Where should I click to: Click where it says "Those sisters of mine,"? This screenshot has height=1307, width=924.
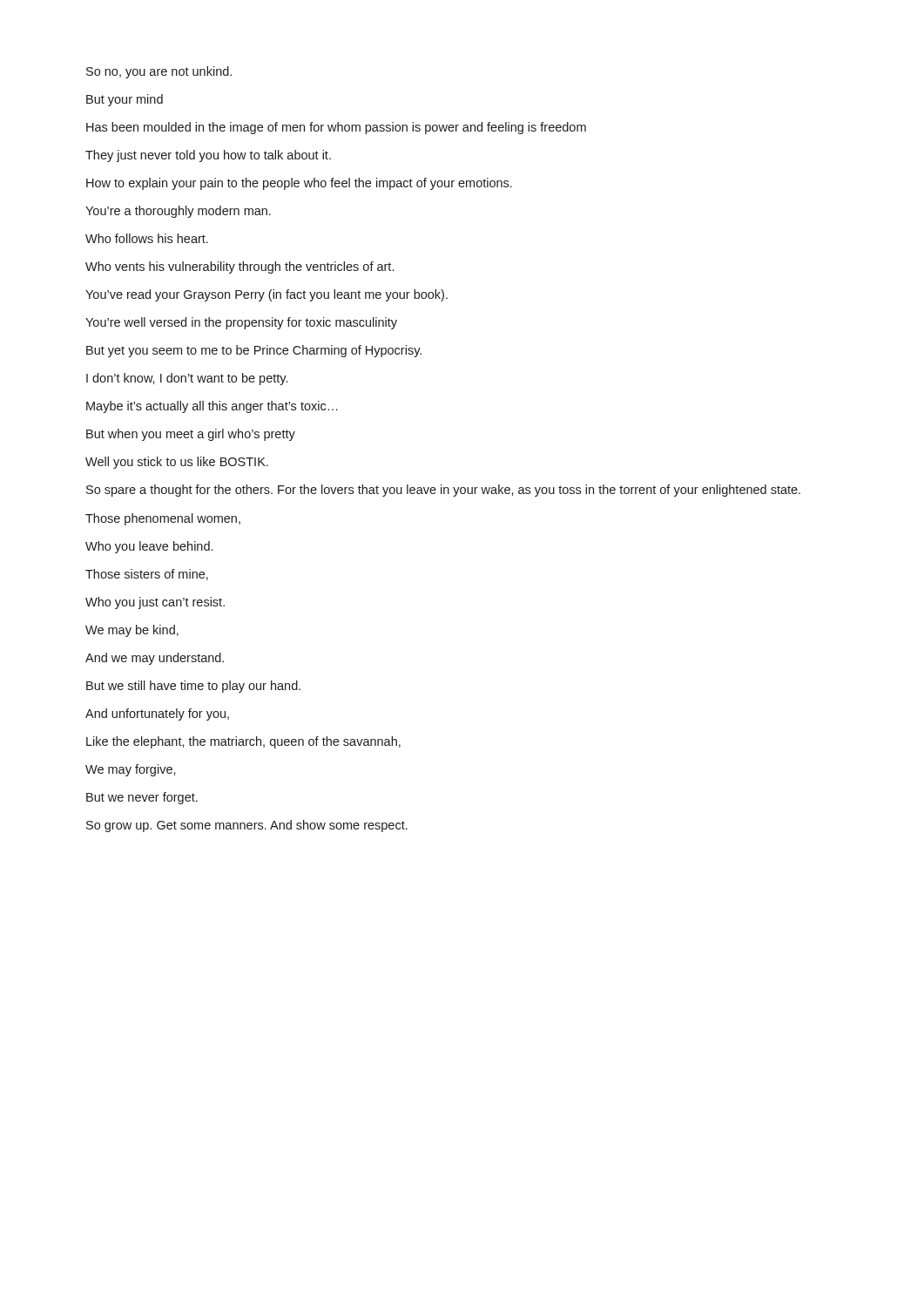coord(147,574)
